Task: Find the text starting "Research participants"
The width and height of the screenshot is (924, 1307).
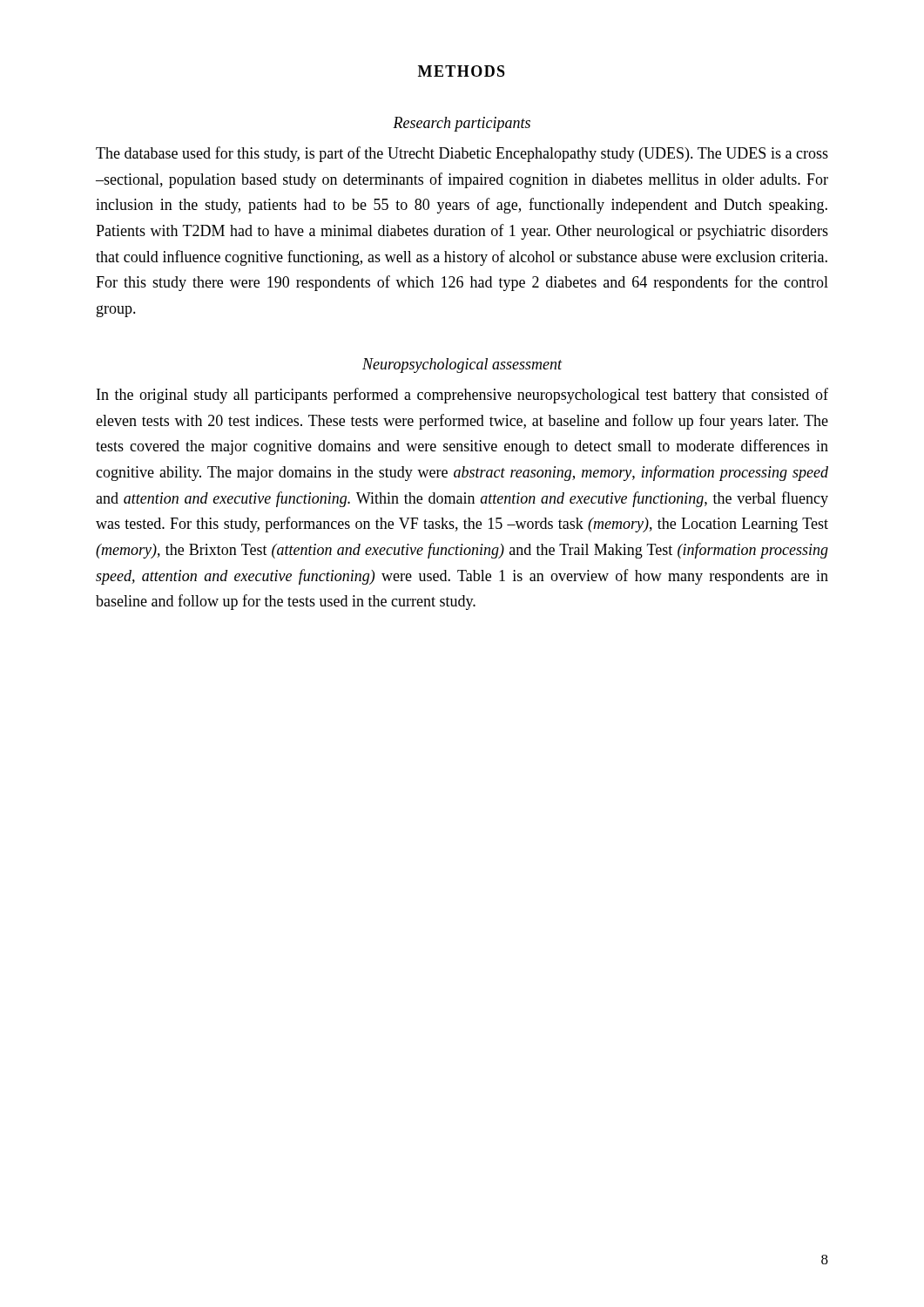Action: [x=462, y=123]
